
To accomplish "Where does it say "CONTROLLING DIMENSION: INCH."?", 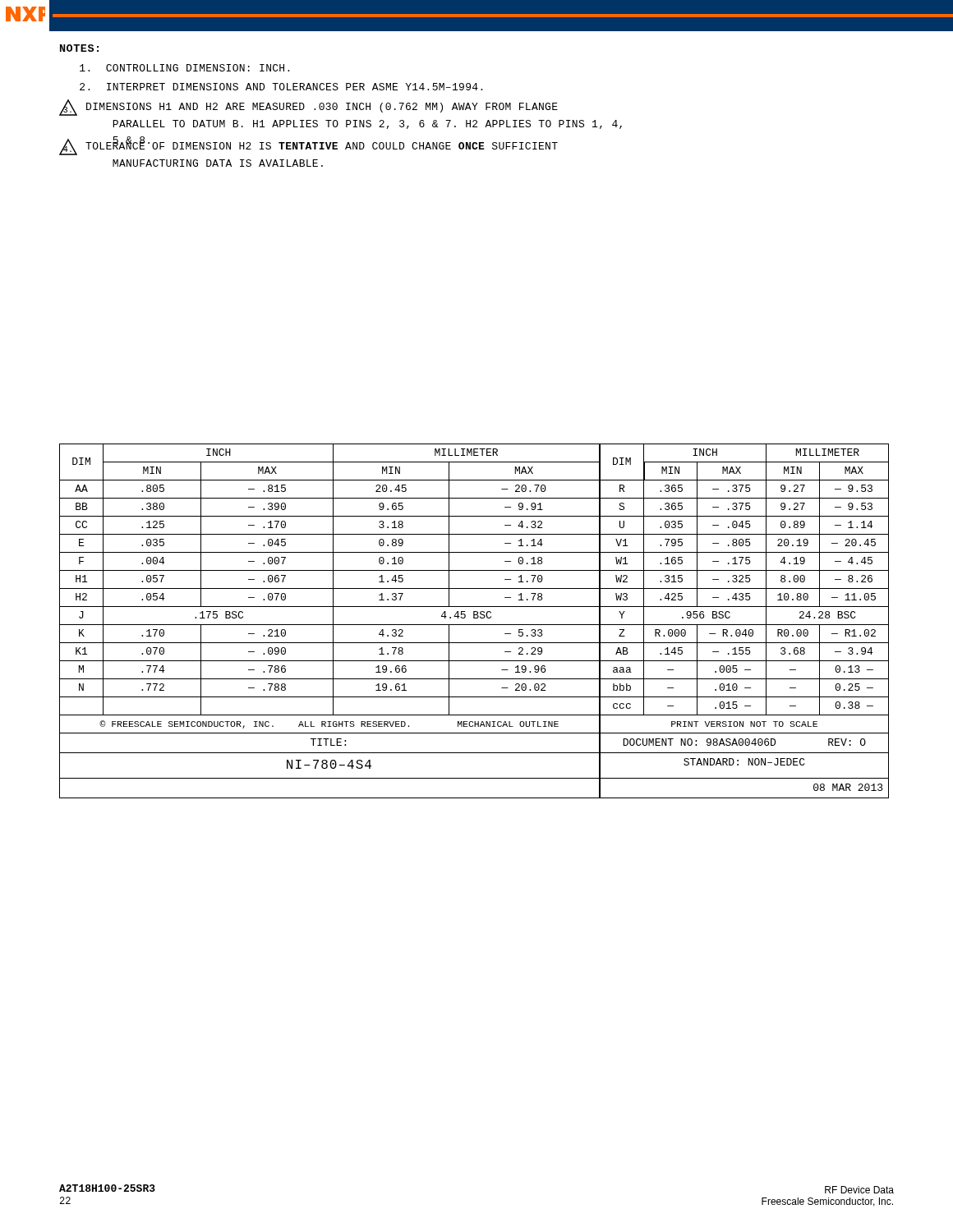I will coord(176,69).
